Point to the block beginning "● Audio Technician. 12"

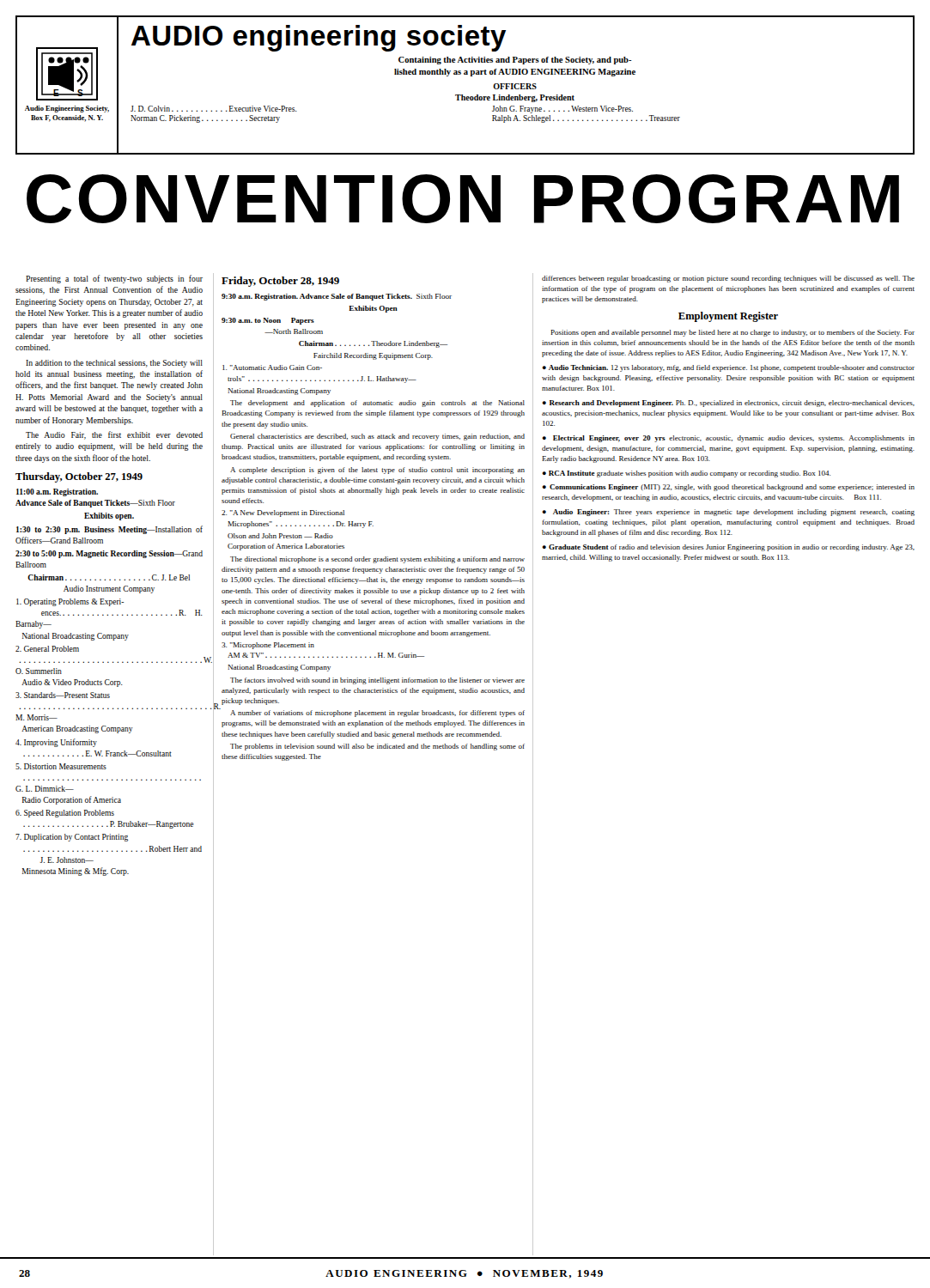click(x=728, y=378)
